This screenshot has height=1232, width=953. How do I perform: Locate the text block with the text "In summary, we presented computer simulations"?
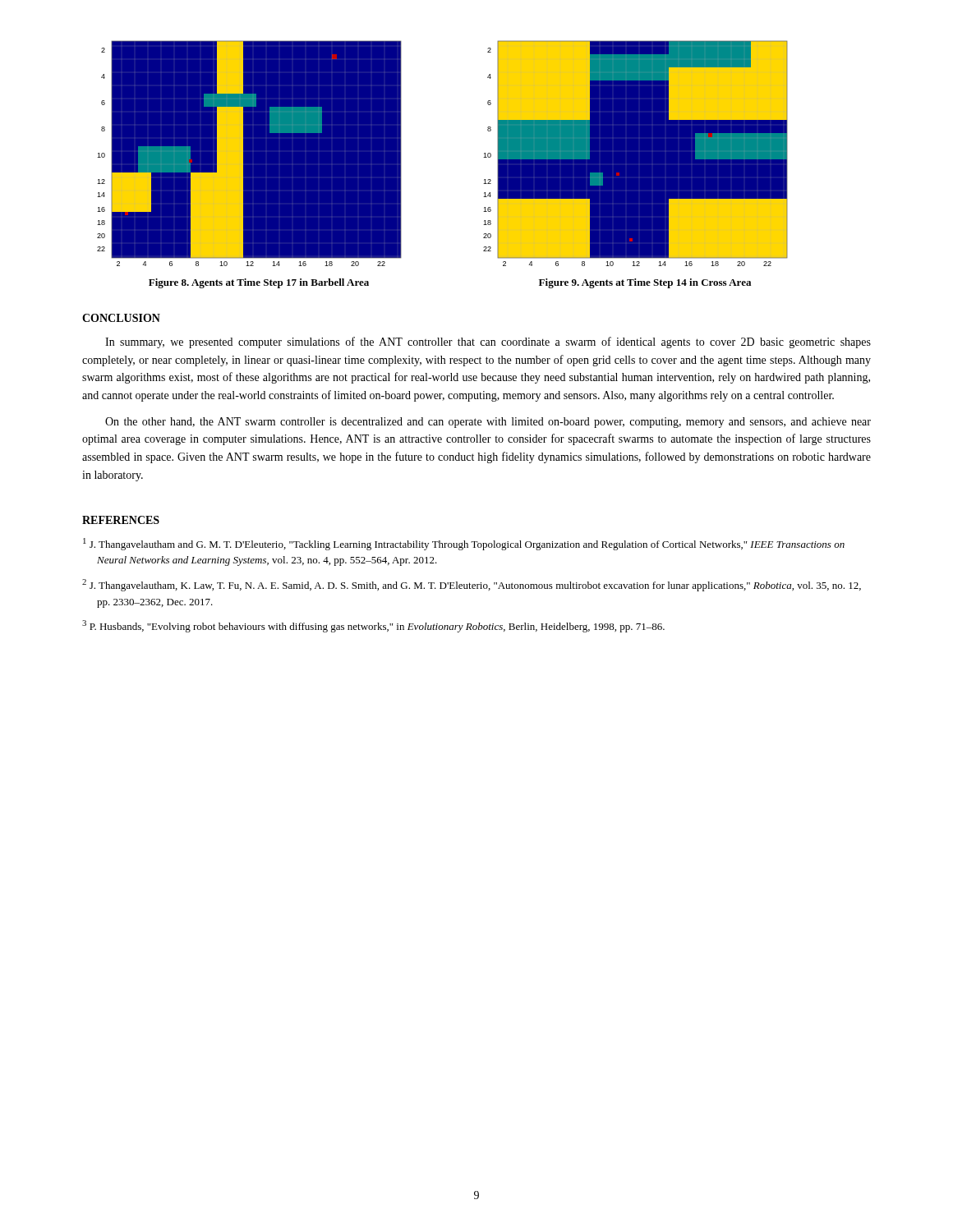(476, 369)
